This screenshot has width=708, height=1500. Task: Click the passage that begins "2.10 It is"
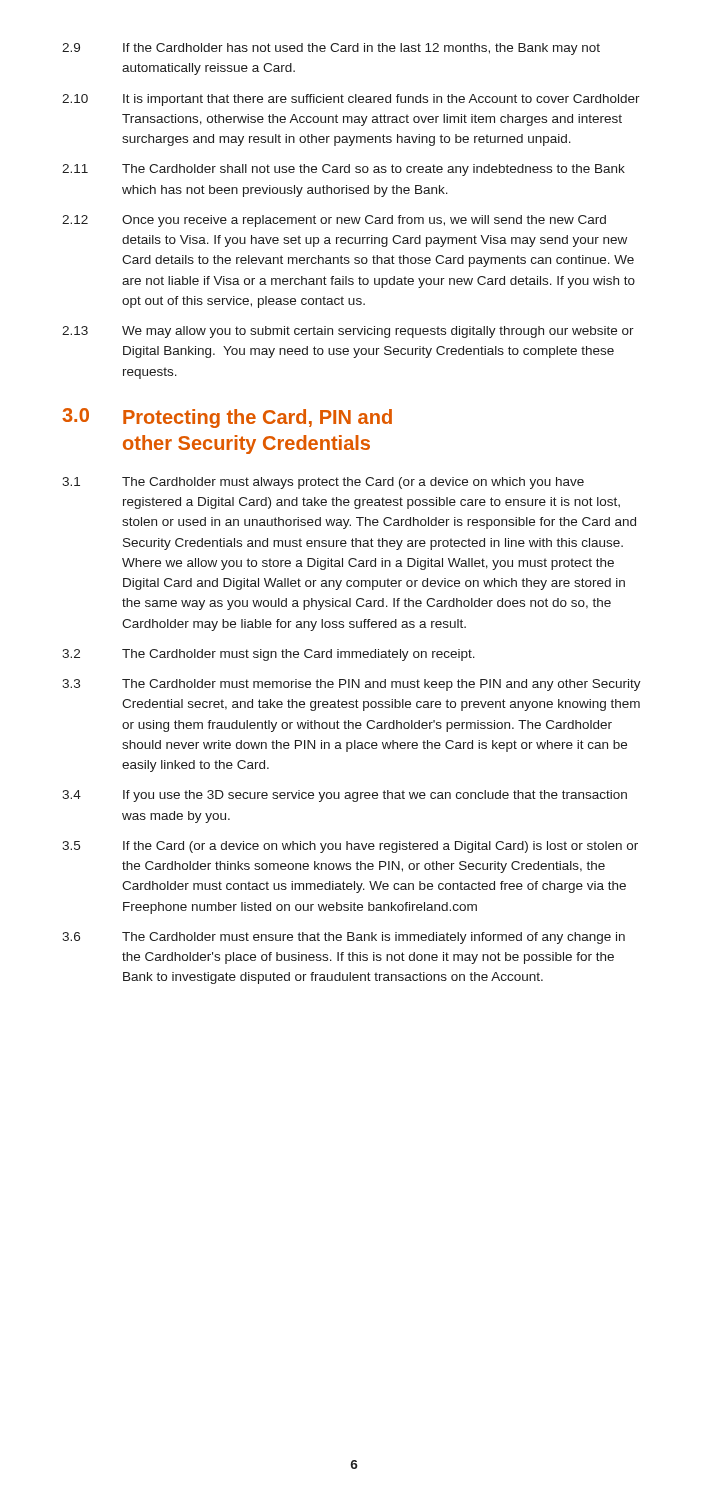coord(354,119)
